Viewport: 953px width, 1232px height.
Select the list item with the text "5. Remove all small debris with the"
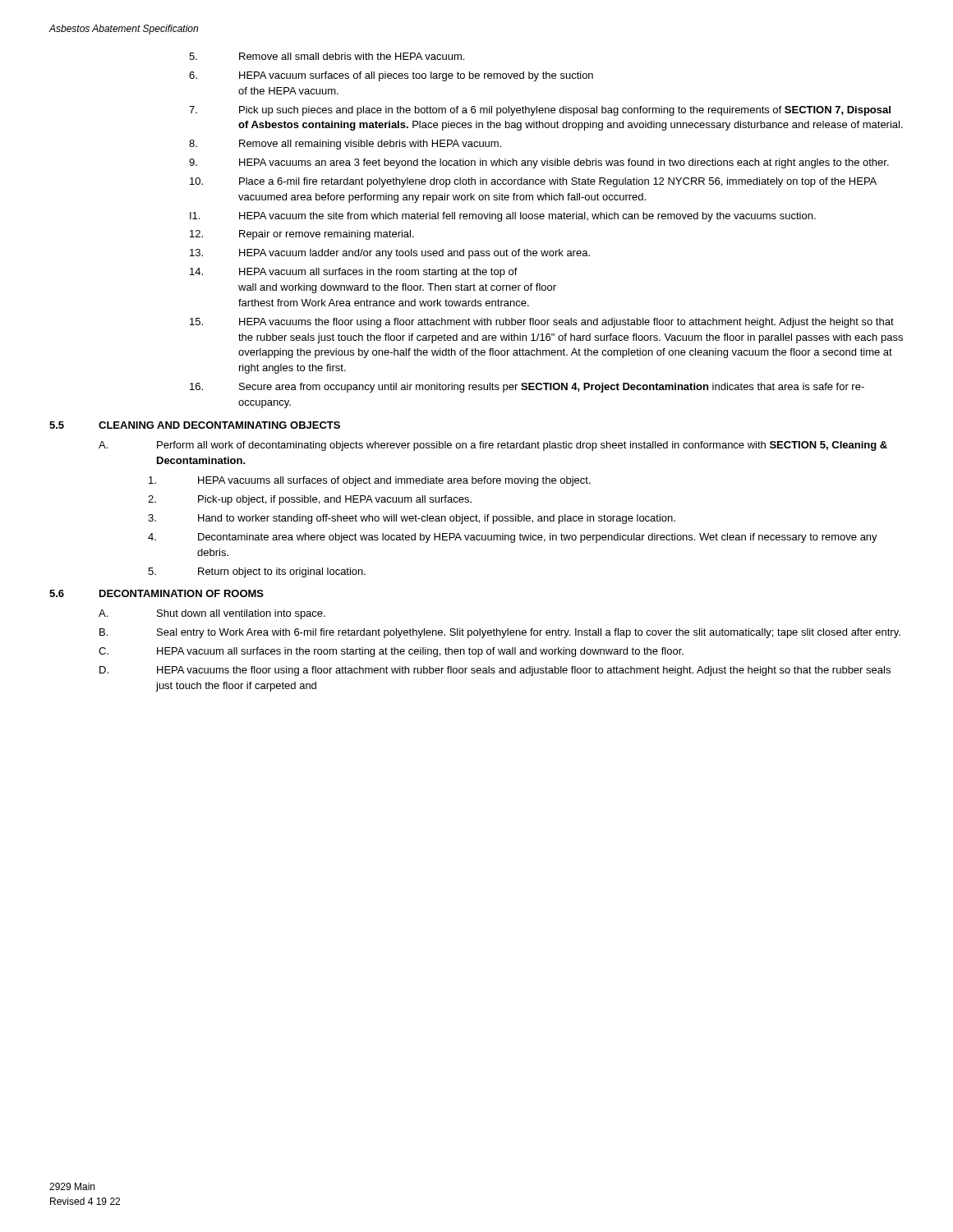pyautogui.click(x=327, y=56)
